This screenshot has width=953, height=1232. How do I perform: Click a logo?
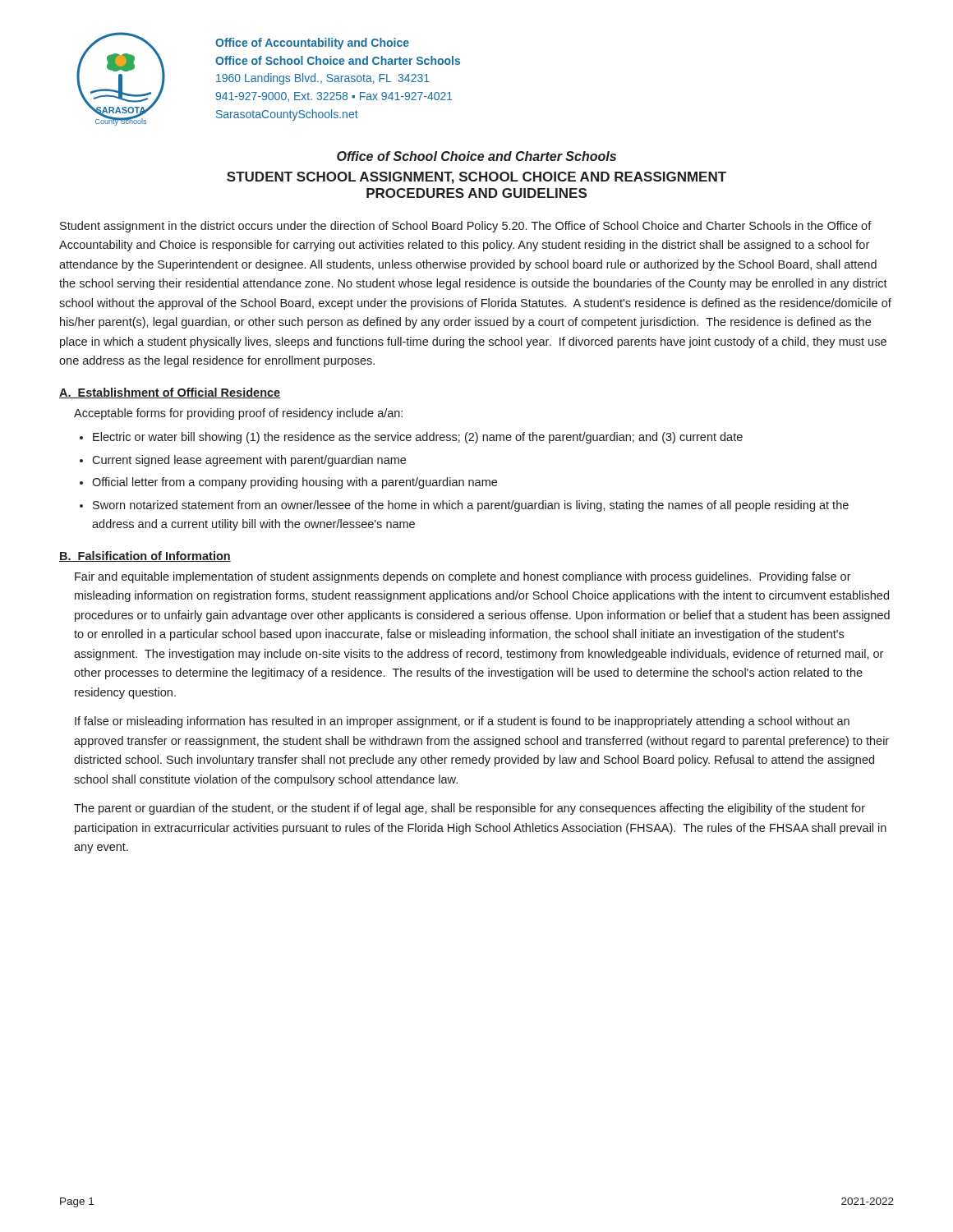[x=125, y=80]
